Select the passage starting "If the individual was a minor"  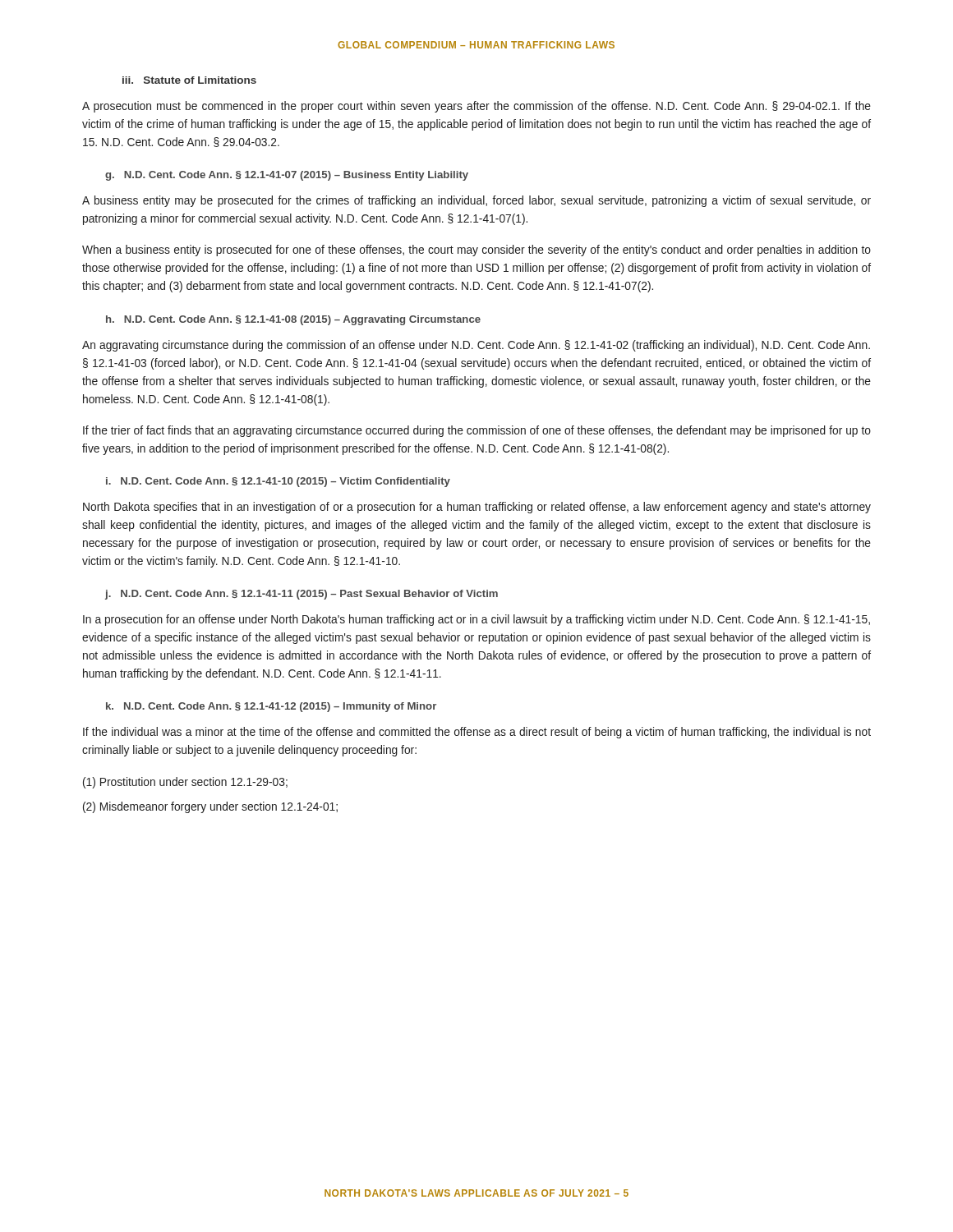(x=476, y=742)
